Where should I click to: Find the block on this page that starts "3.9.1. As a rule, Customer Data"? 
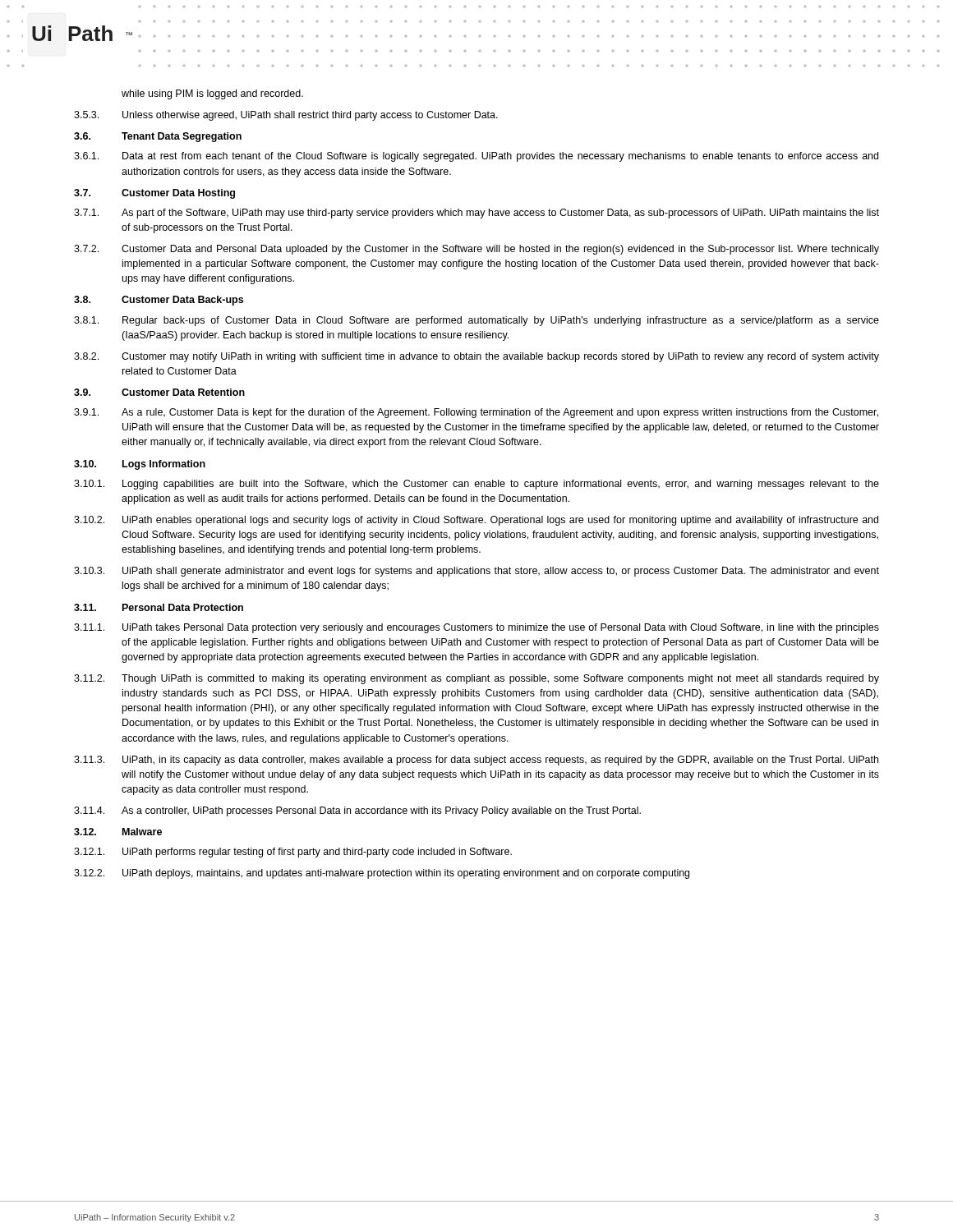[476, 427]
